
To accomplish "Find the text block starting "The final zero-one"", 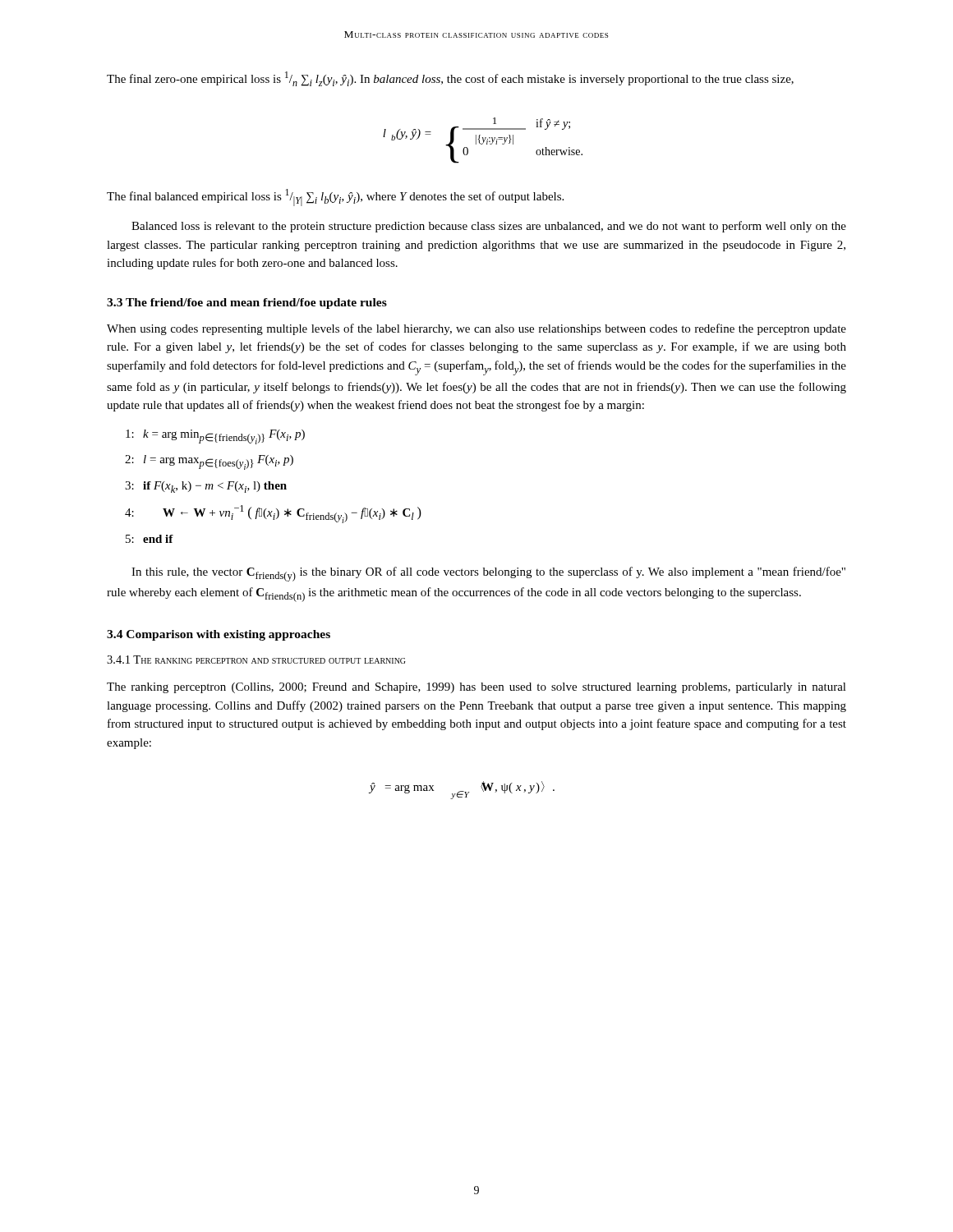I will [450, 79].
